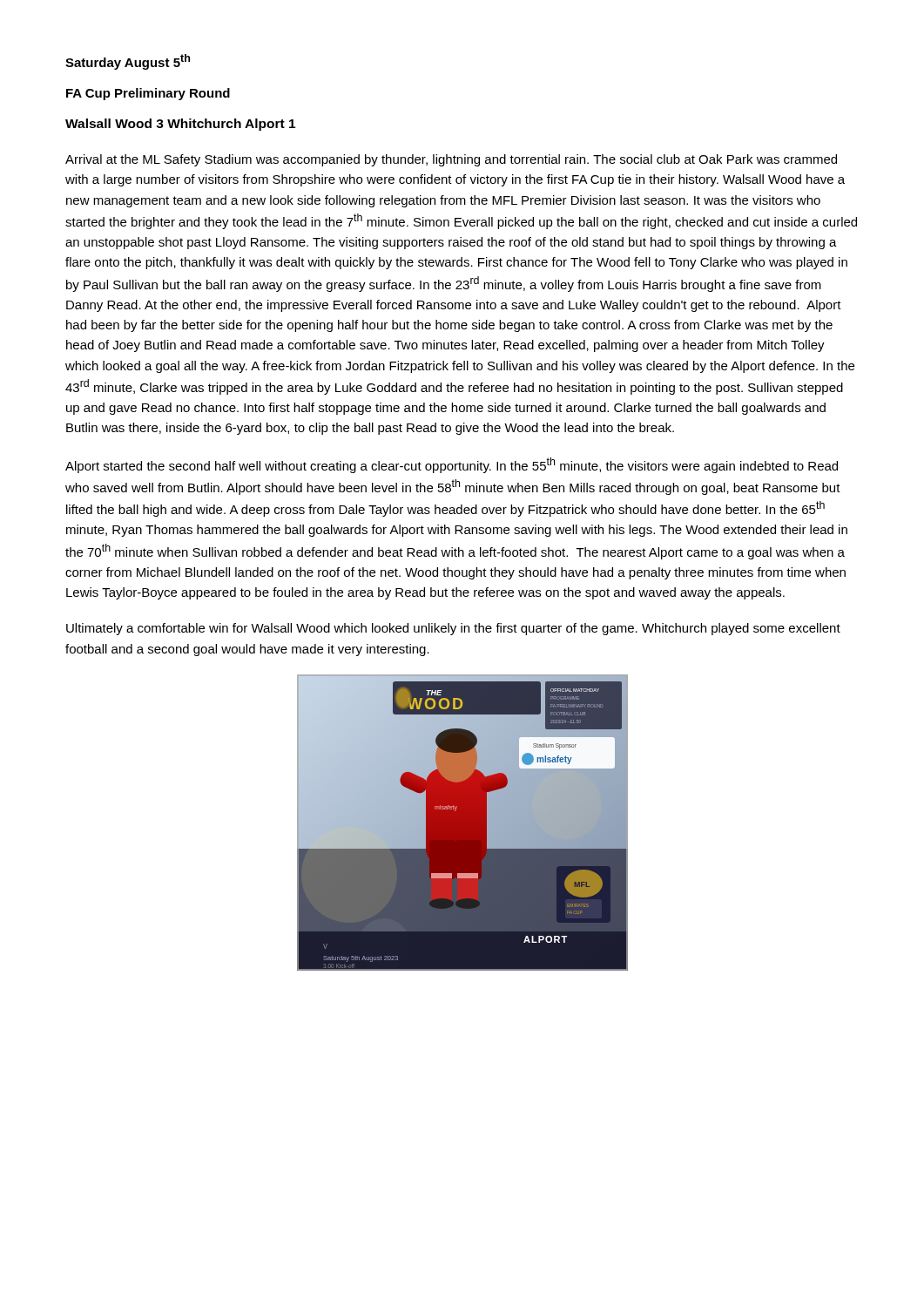This screenshot has width=924, height=1307.
Task: Click on the text block that reads "Arrival at the ML"
Action: click(x=462, y=293)
